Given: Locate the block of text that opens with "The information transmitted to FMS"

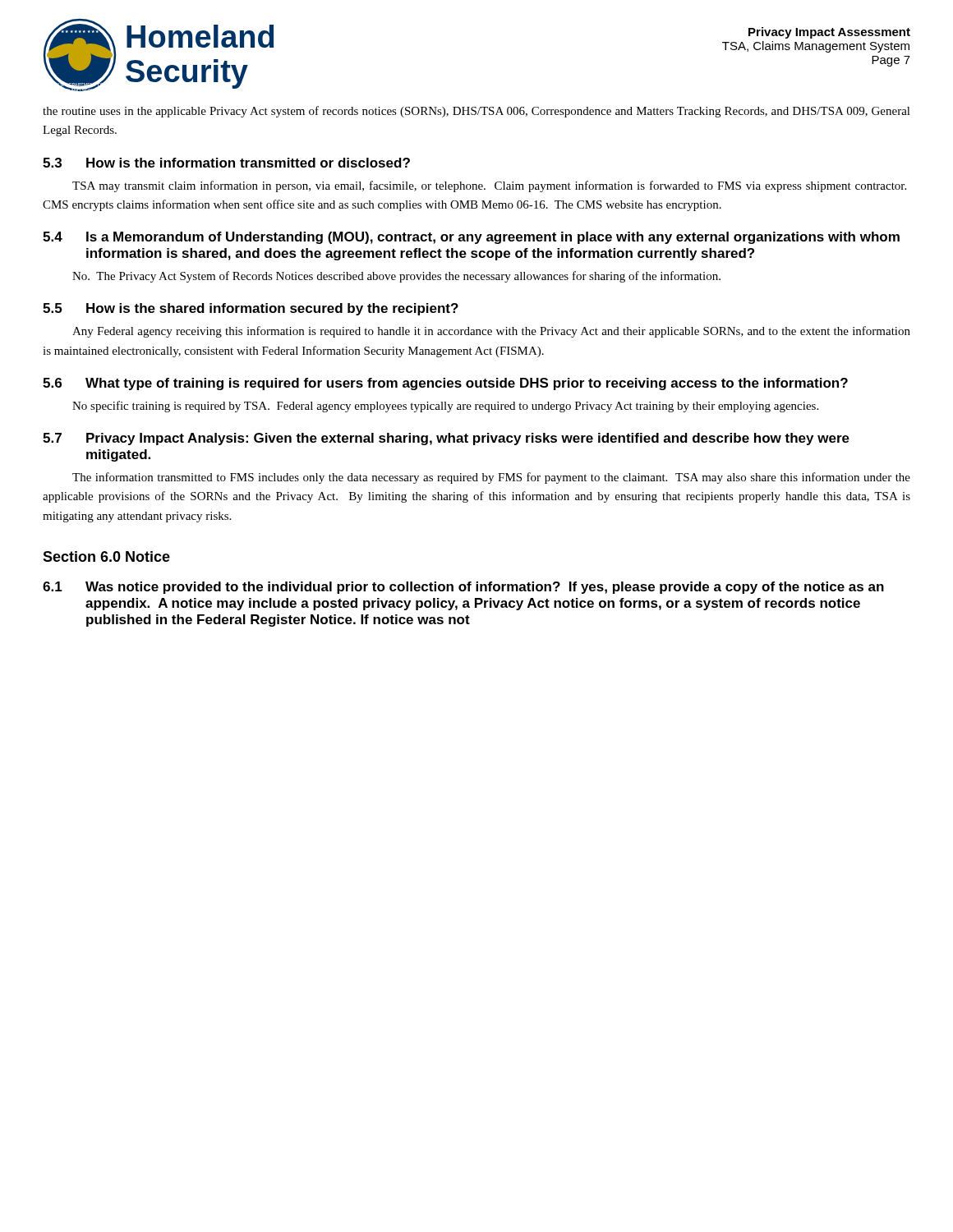Looking at the screenshot, I should tap(476, 496).
